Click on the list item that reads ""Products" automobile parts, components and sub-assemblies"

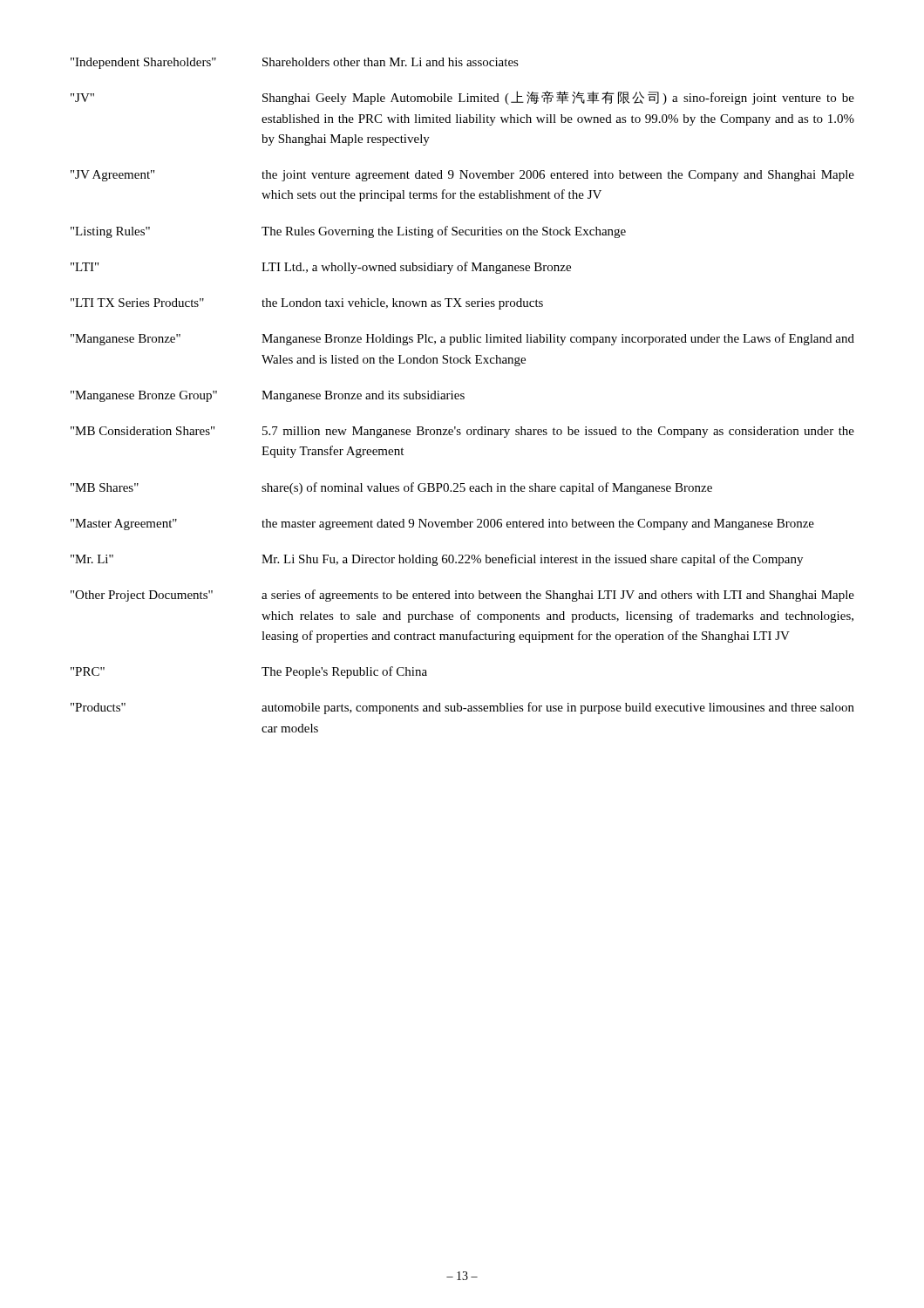click(x=462, y=718)
